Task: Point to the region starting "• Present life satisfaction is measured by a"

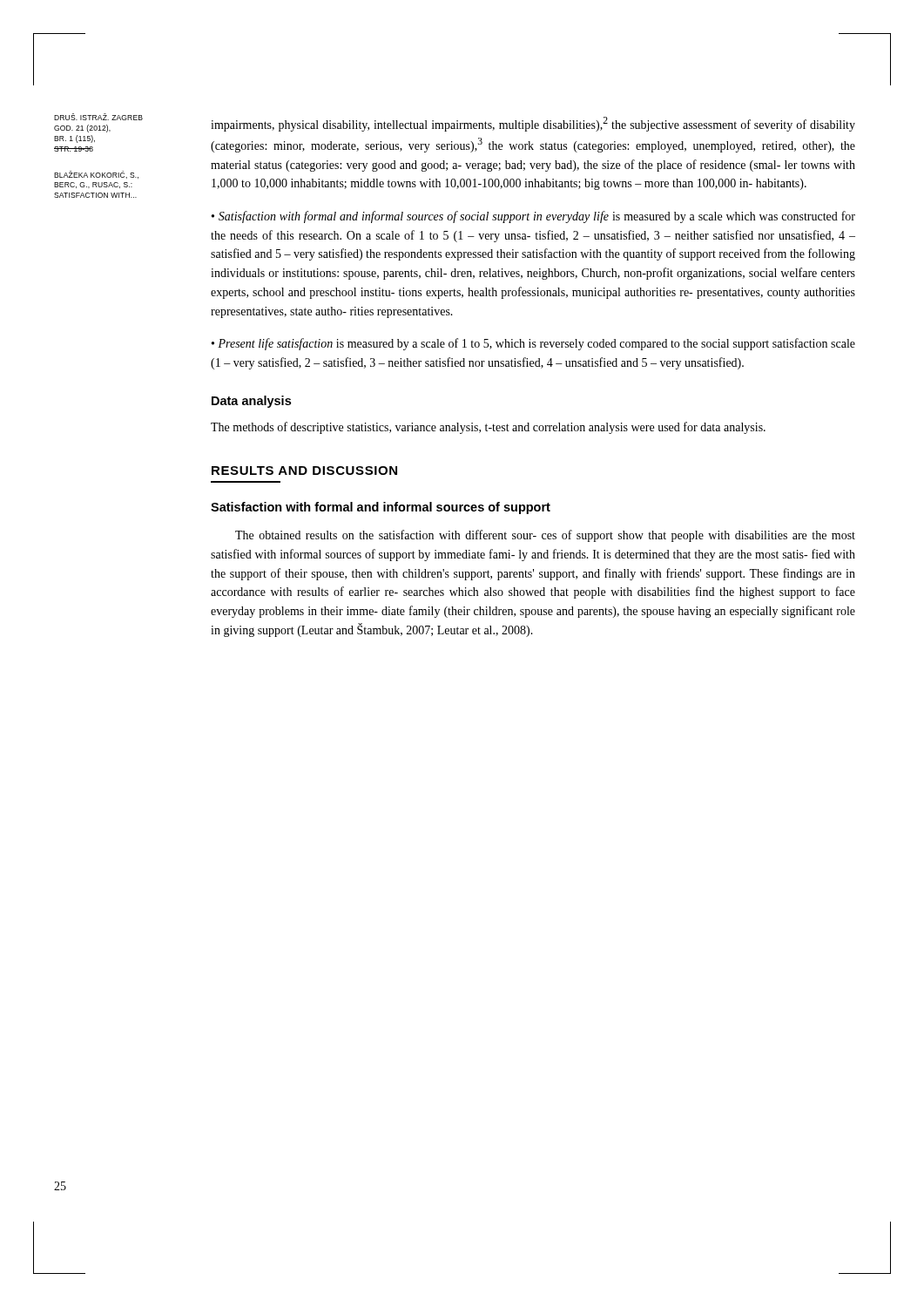Action: click(533, 353)
